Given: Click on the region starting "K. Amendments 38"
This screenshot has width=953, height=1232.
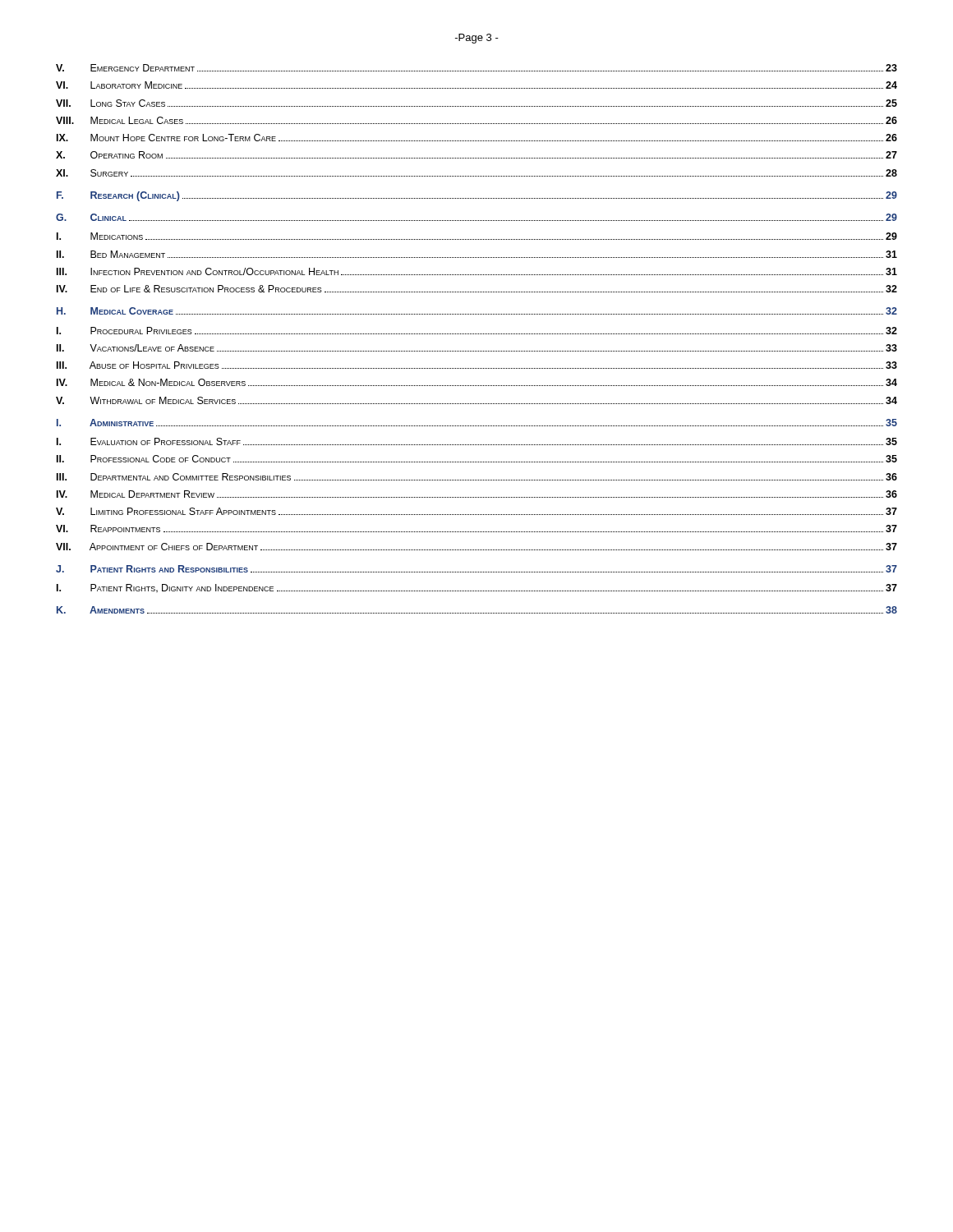Looking at the screenshot, I should coord(476,611).
